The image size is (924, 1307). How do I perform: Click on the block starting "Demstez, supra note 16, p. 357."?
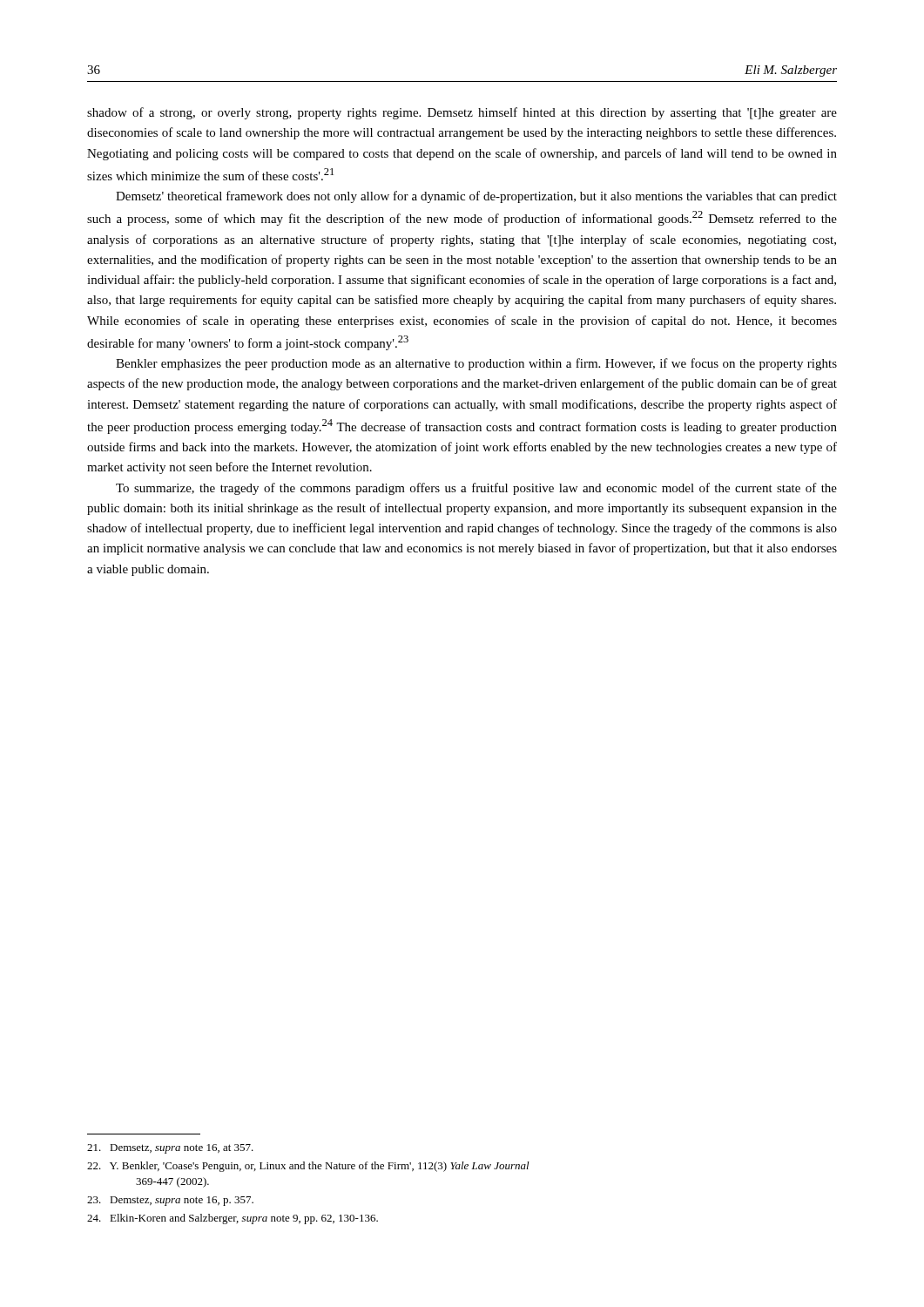pyautogui.click(x=170, y=1201)
